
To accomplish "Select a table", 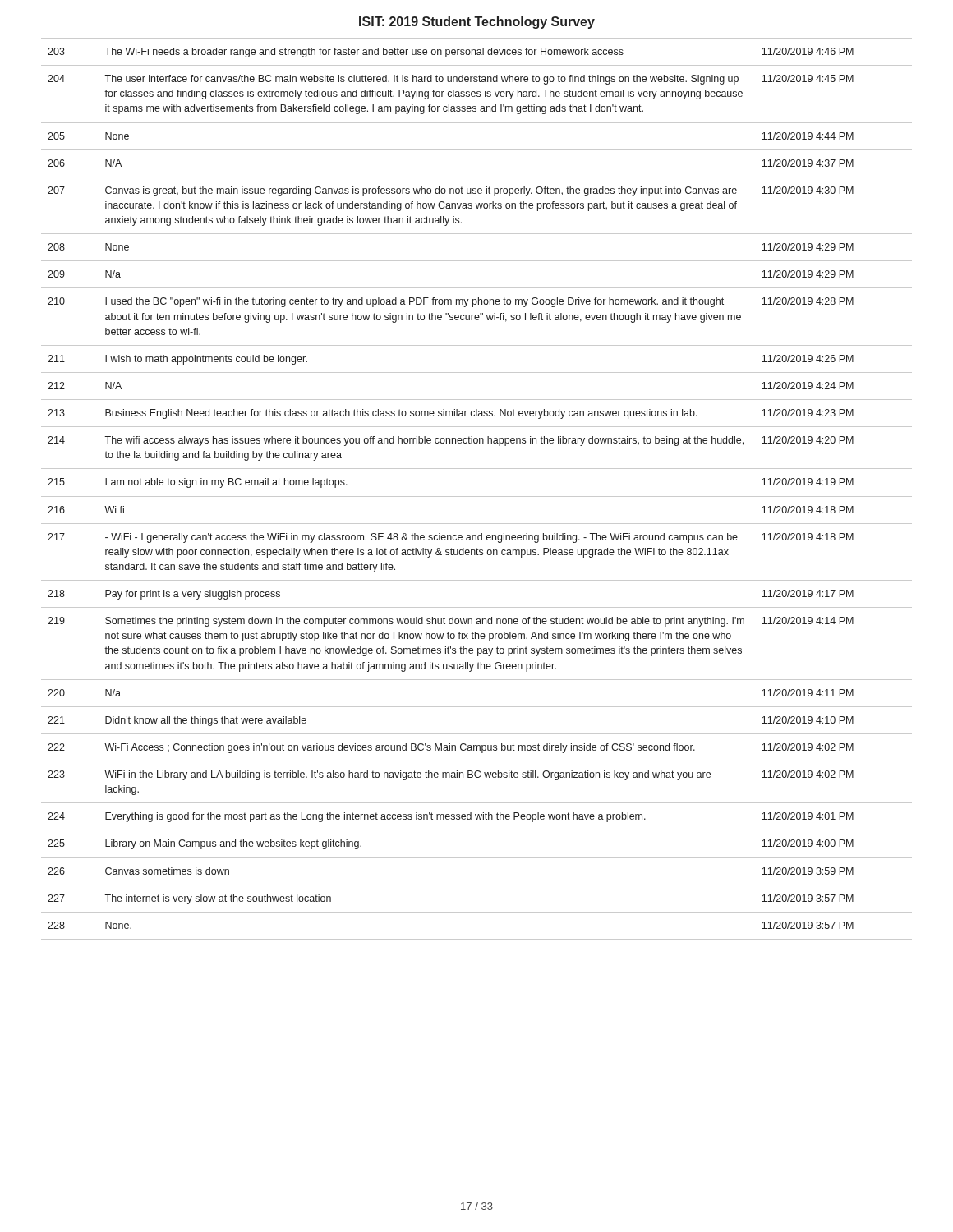I will coord(476,489).
